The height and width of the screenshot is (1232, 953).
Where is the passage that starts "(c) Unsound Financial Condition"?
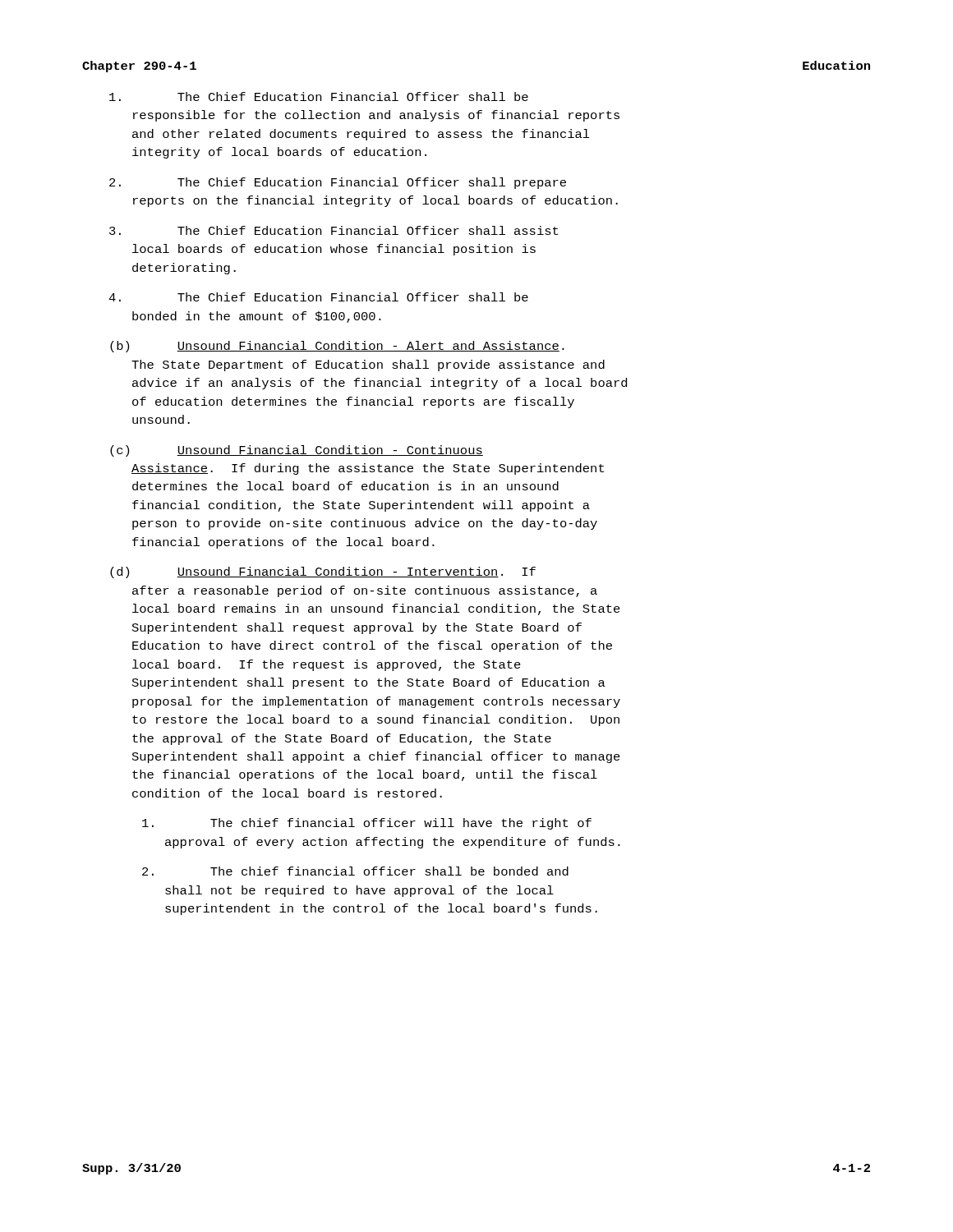point(357,497)
